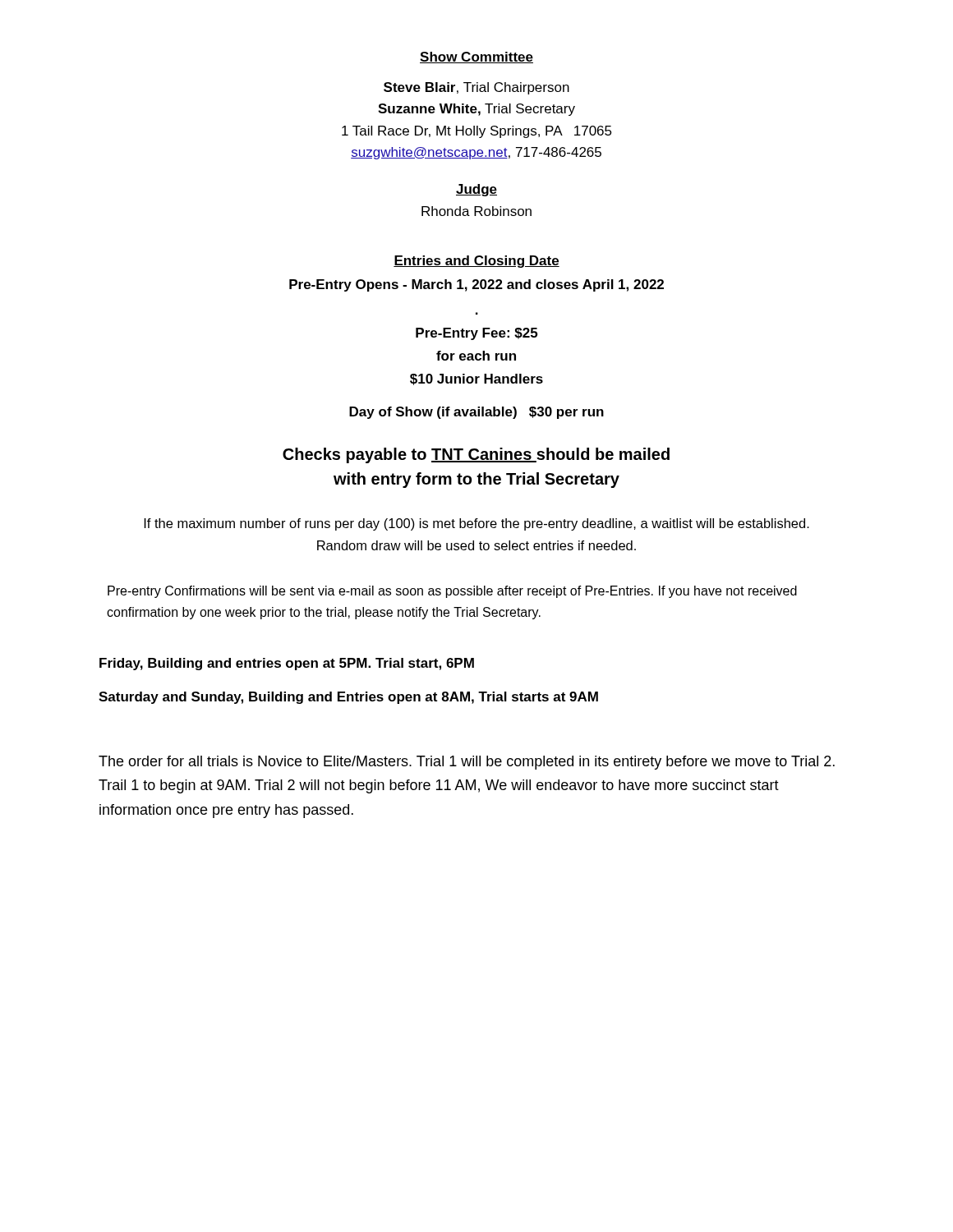The image size is (953, 1232).
Task: Point to the block starting "Rhonda Robinson"
Action: (x=476, y=212)
